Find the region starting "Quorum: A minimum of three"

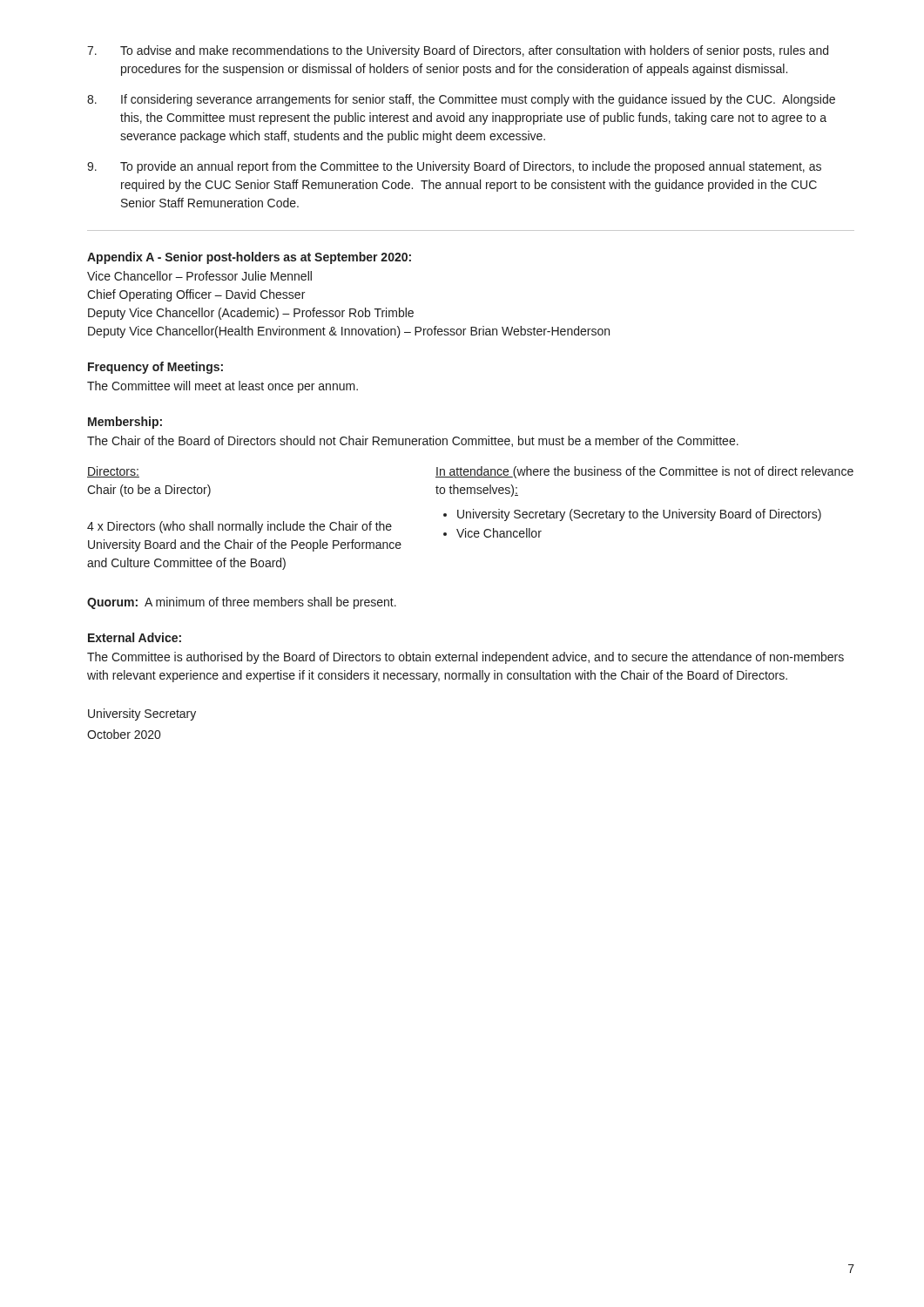242,602
